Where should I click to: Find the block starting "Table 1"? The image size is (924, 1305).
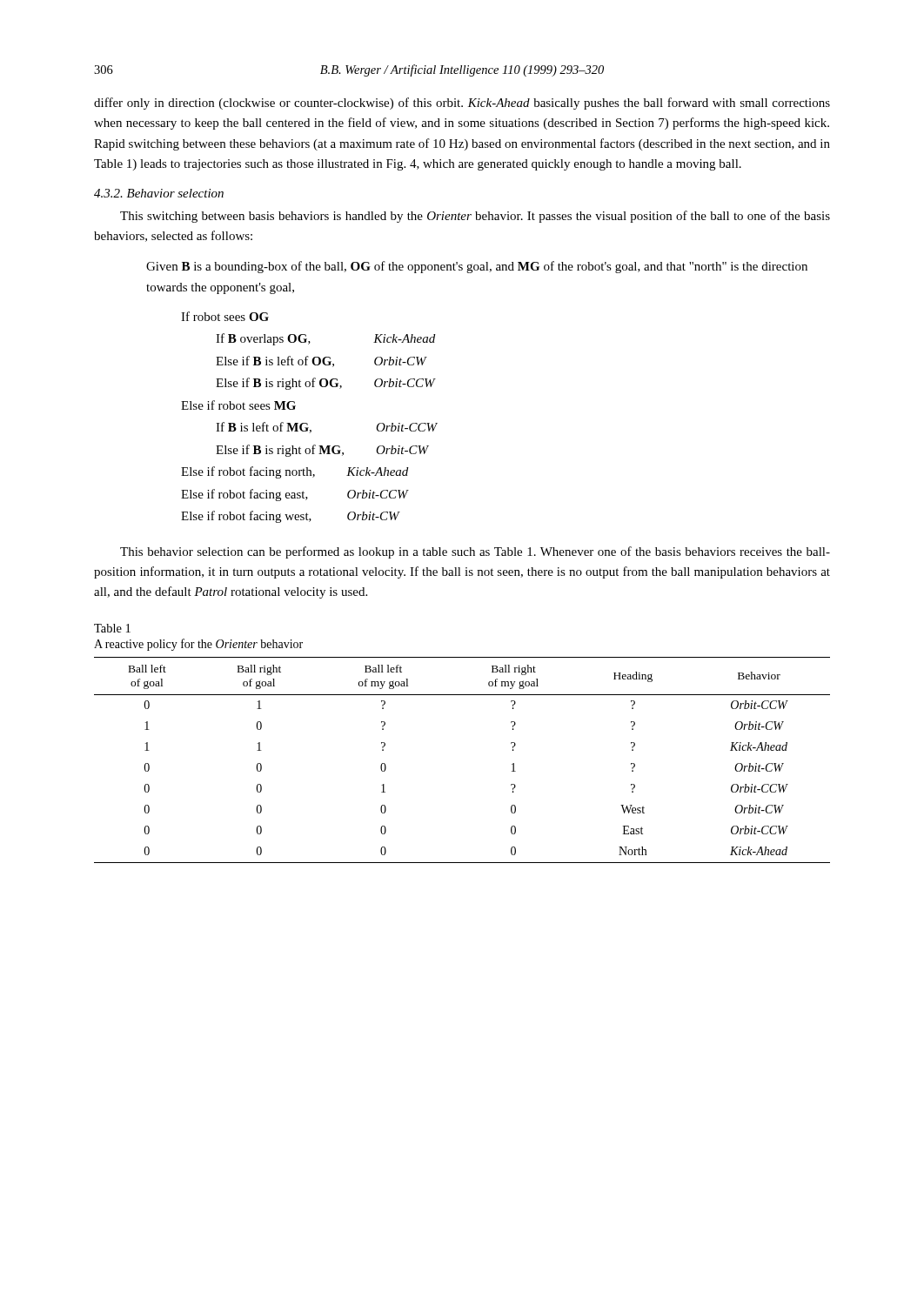pyautogui.click(x=113, y=628)
